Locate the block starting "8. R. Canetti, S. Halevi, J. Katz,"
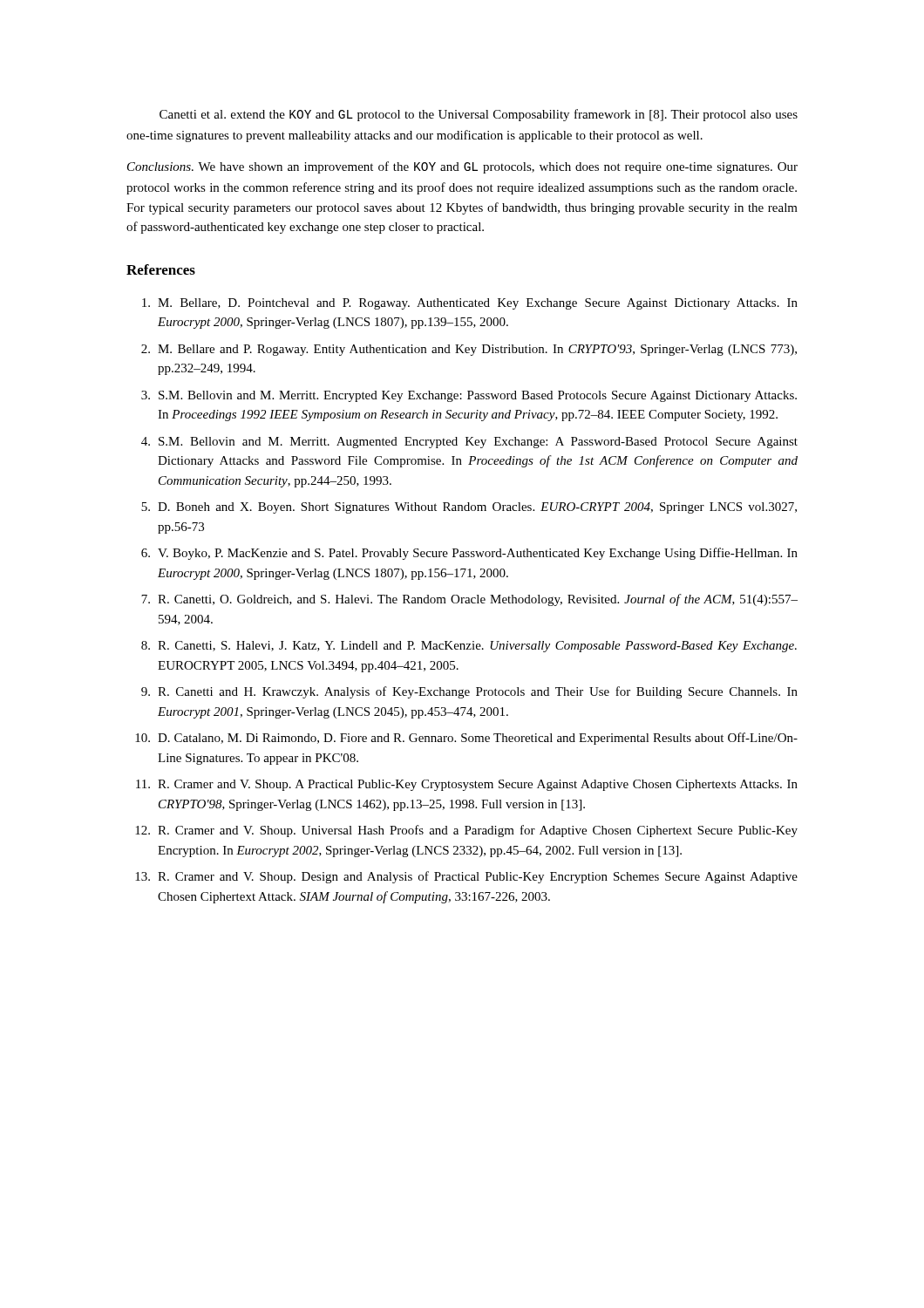Screen dimensions: 1308x924 (462, 655)
